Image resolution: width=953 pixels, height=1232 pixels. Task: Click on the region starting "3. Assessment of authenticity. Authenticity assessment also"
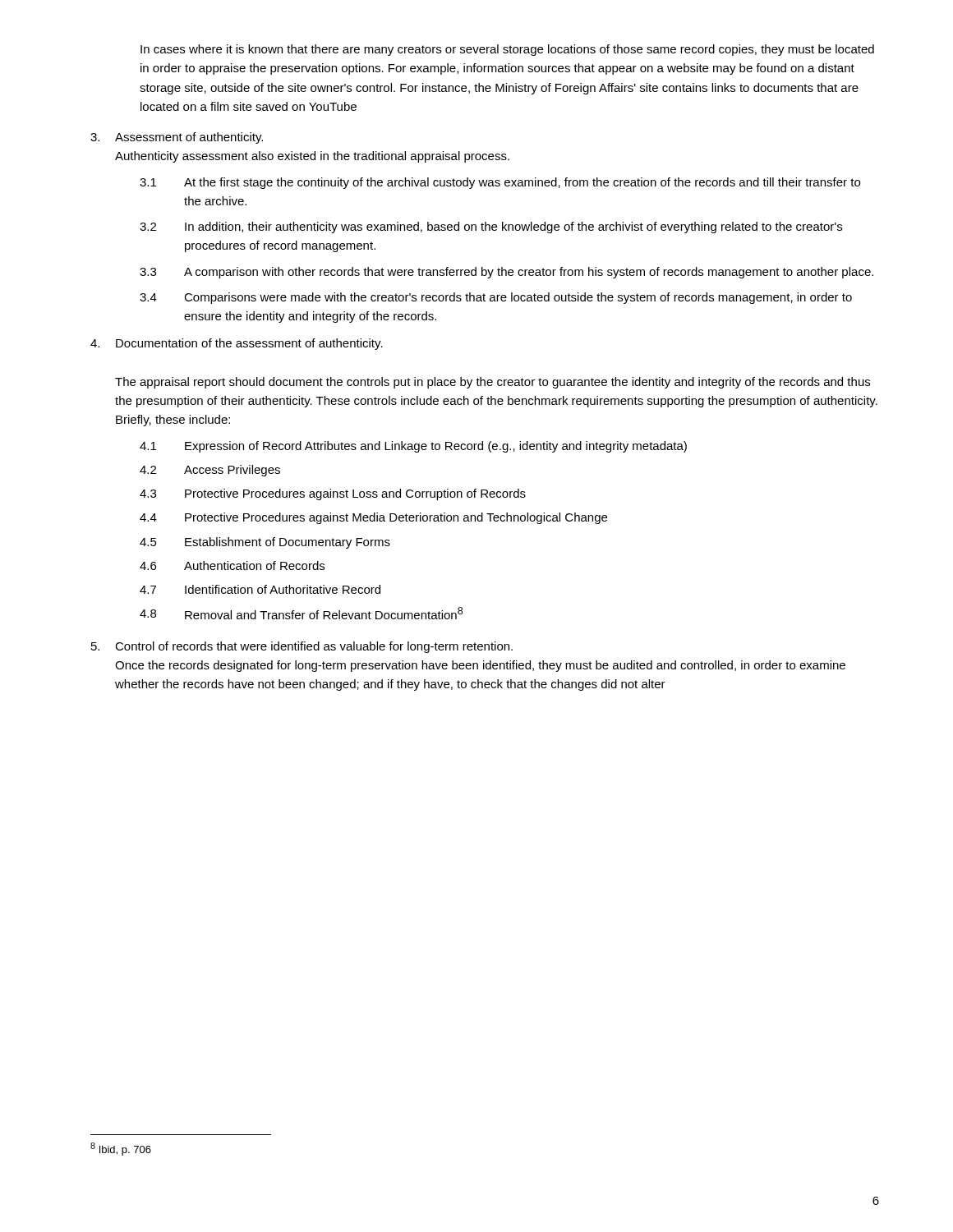(485, 146)
